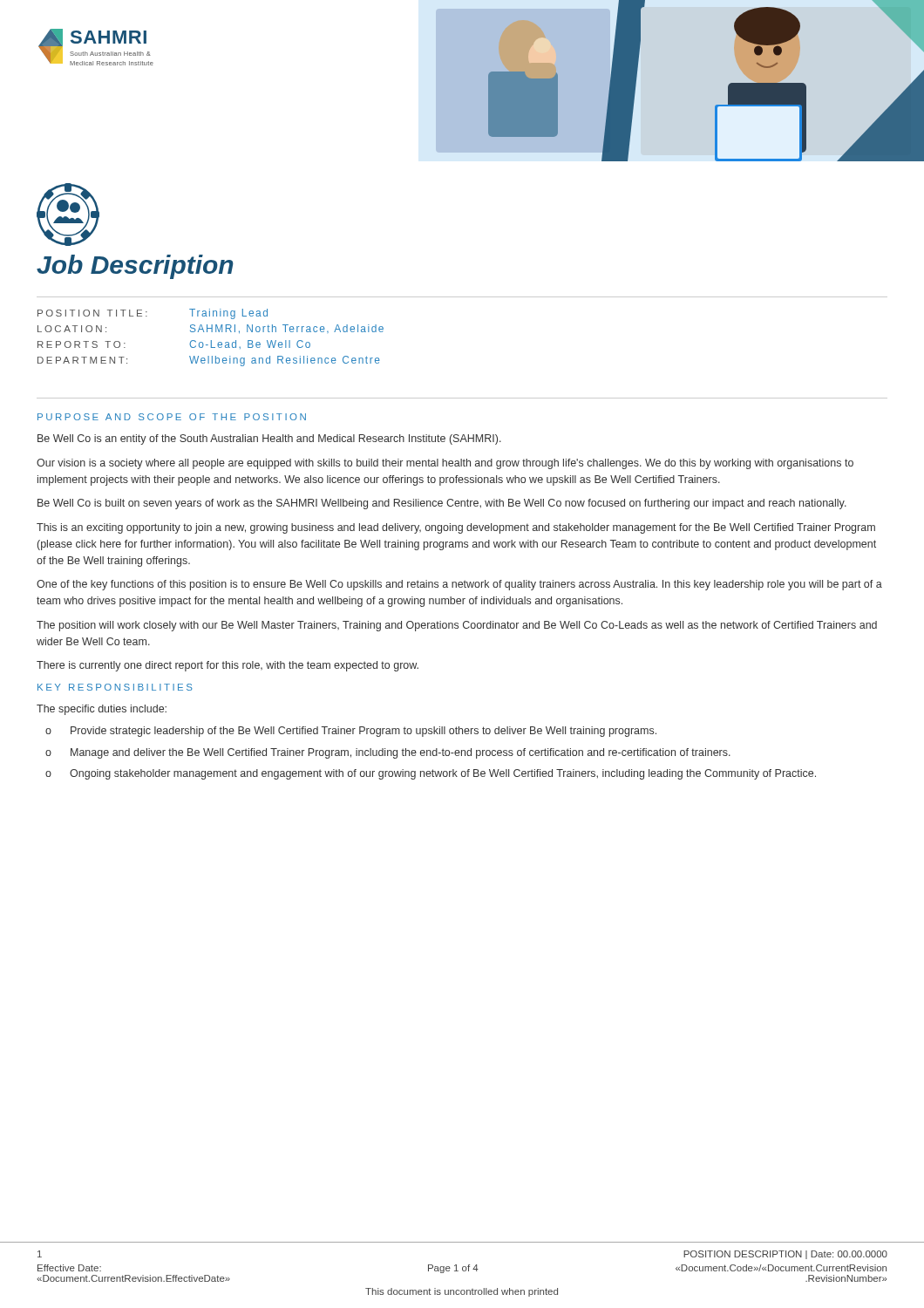The width and height of the screenshot is (924, 1308).
Task: Locate the photo
Action: pyautogui.click(x=671, y=81)
